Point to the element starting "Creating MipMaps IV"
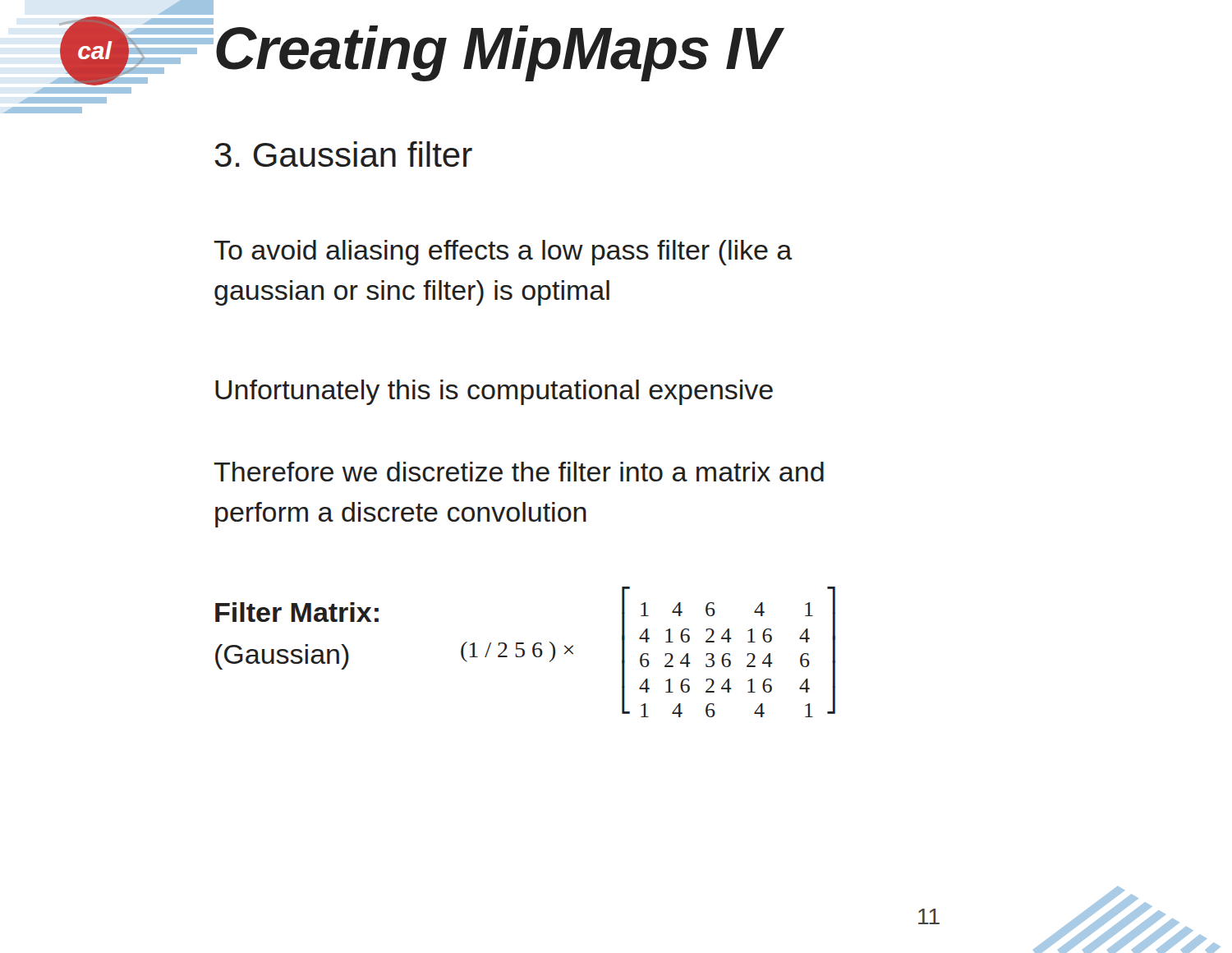Viewport: 1232px width, 953px height. coord(496,48)
